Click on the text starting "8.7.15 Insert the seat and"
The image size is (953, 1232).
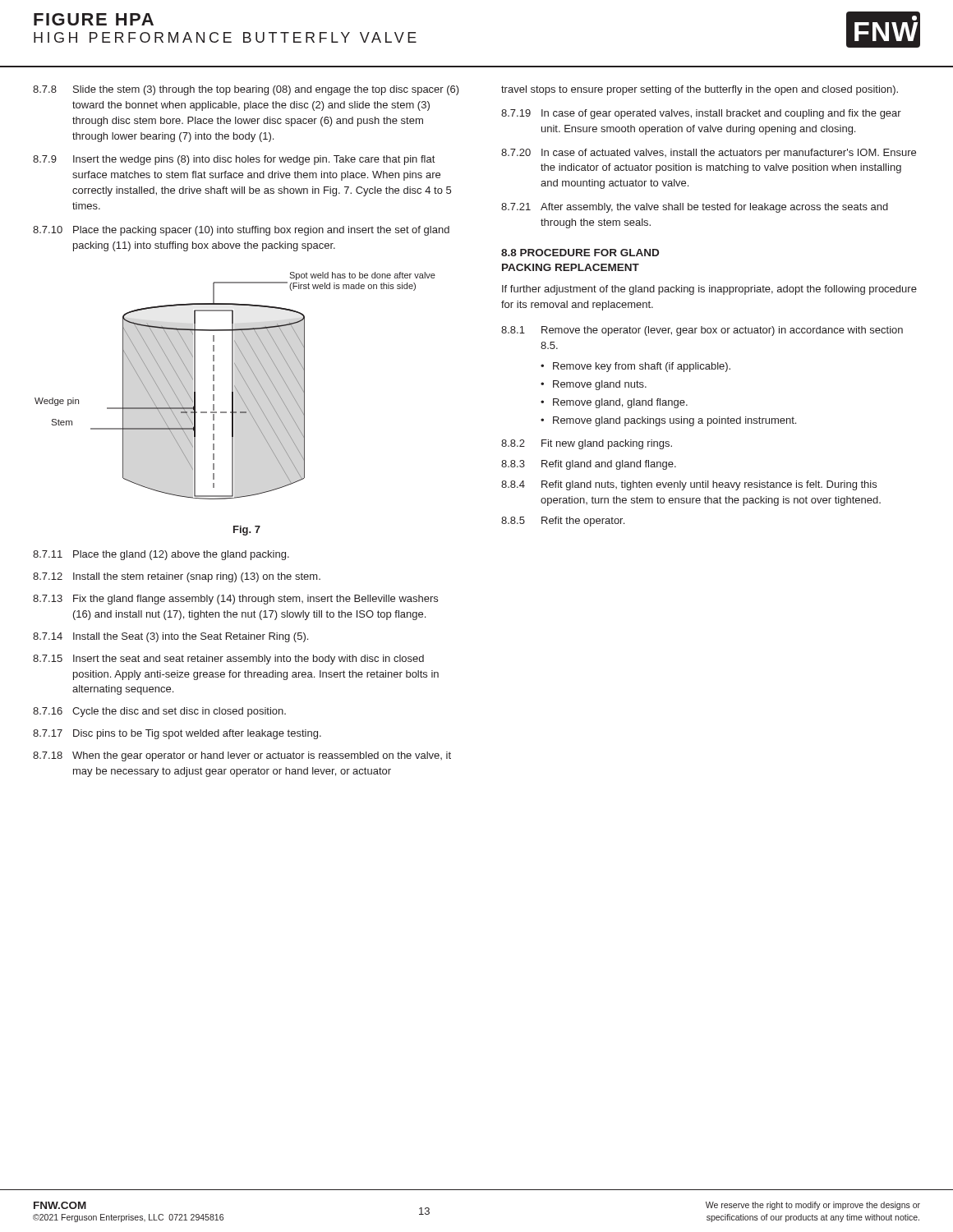246,674
